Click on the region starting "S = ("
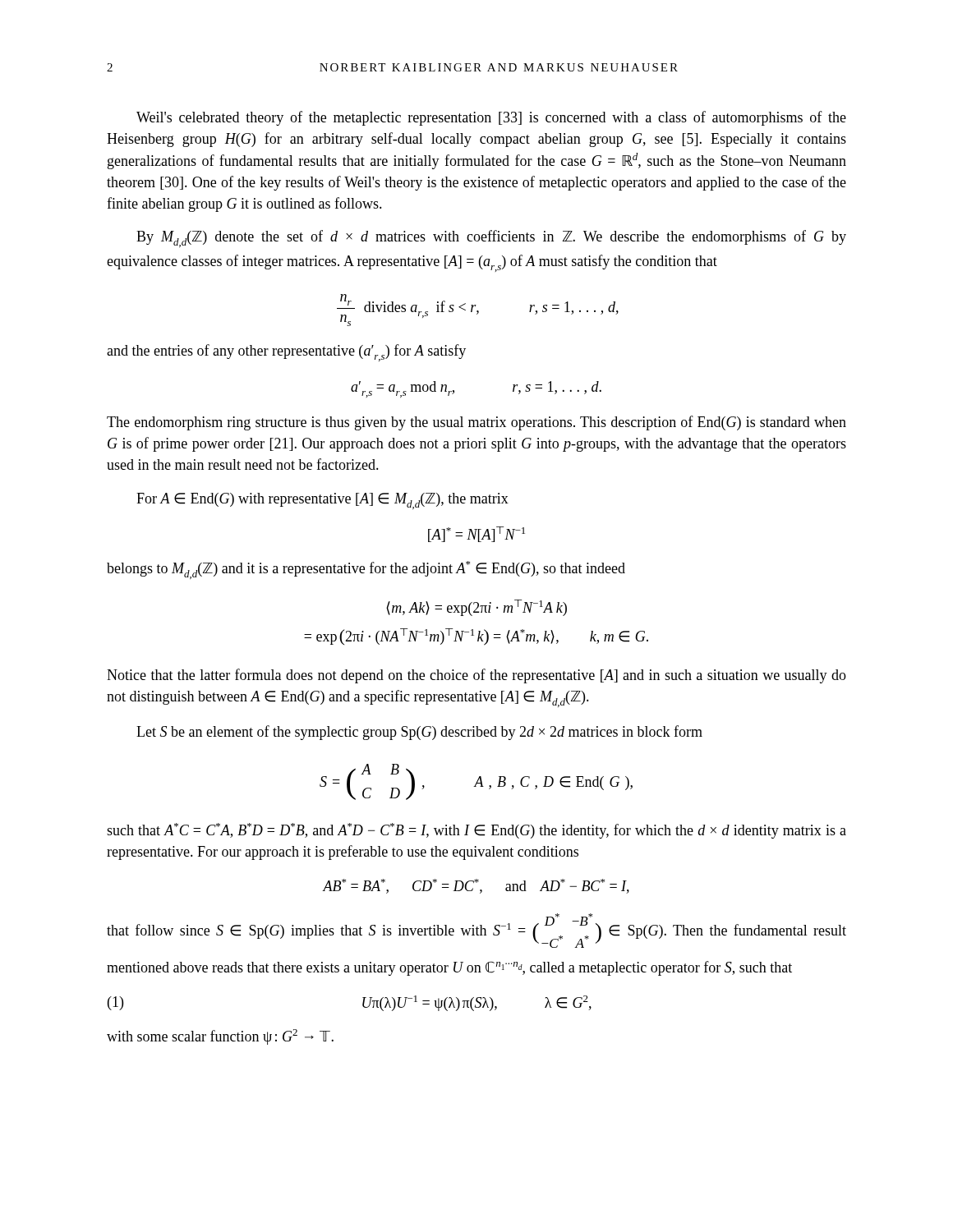Image resolution: width=953 pixels, height=1232 pixels. click(x=476, y=782)
